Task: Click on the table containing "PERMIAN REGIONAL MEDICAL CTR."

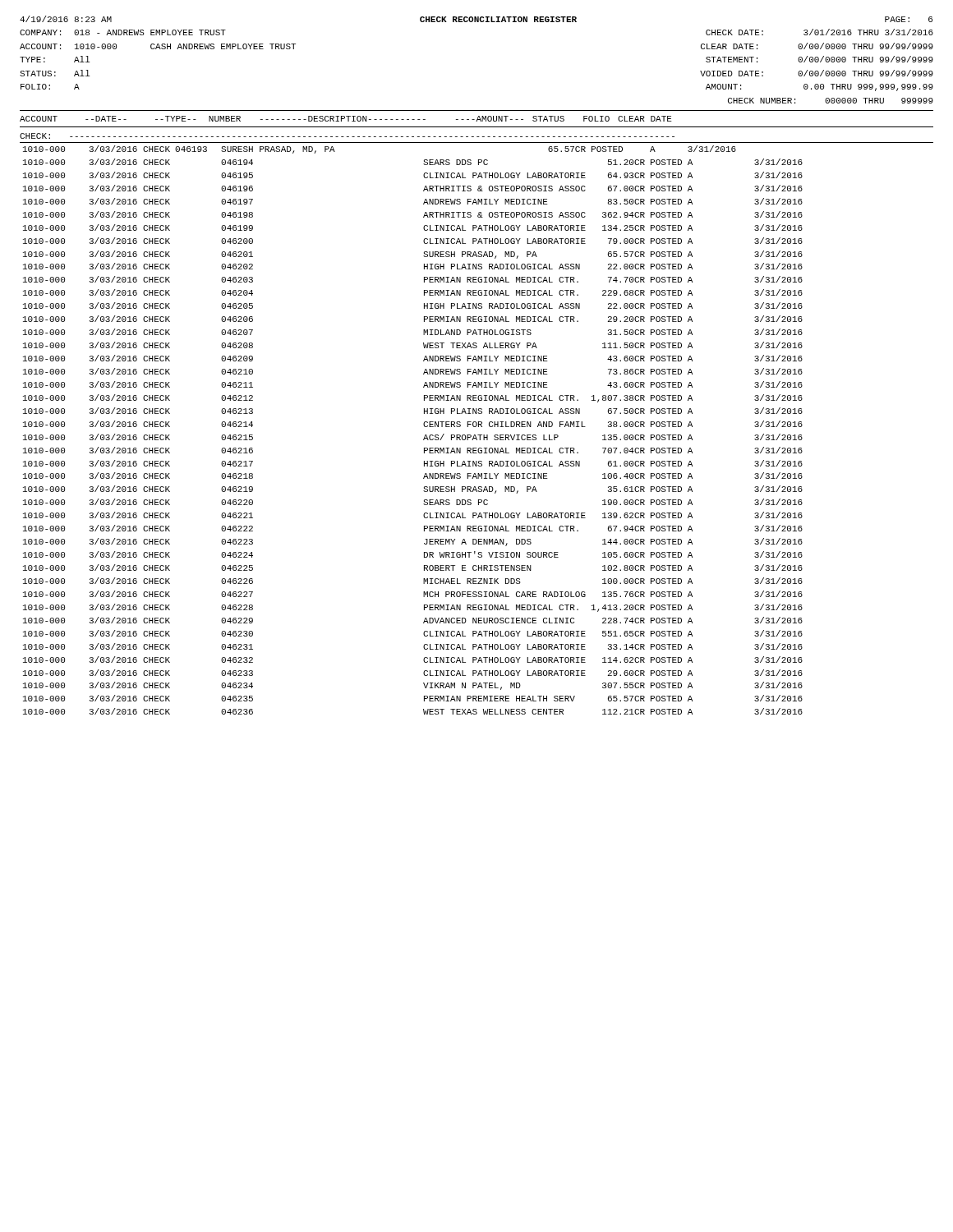Action: point(476,432)
